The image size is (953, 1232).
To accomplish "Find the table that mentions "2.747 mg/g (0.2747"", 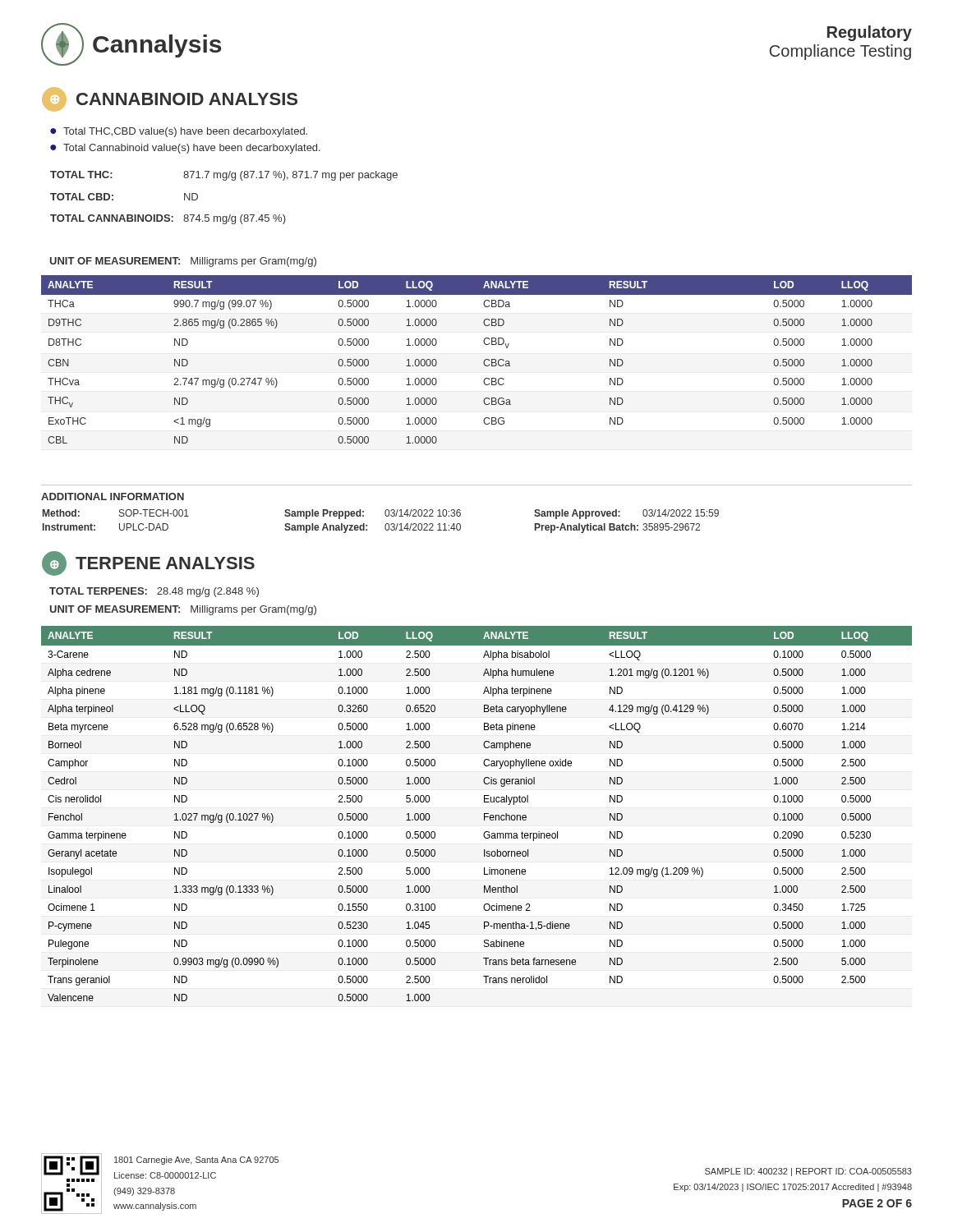I will [x=476, y=363].
